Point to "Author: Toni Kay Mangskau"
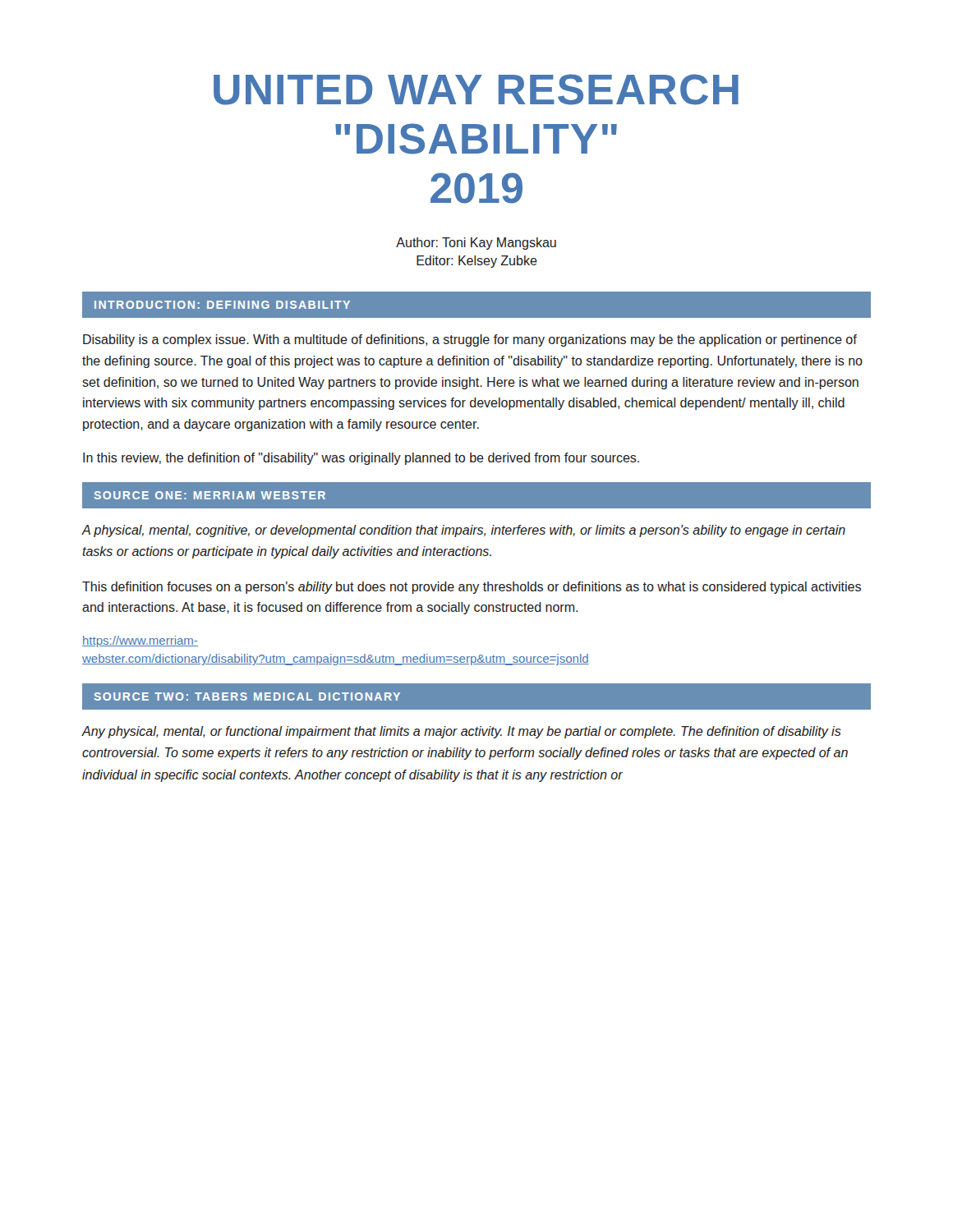This screenshot has width=953, height=1232. (476, 243)
